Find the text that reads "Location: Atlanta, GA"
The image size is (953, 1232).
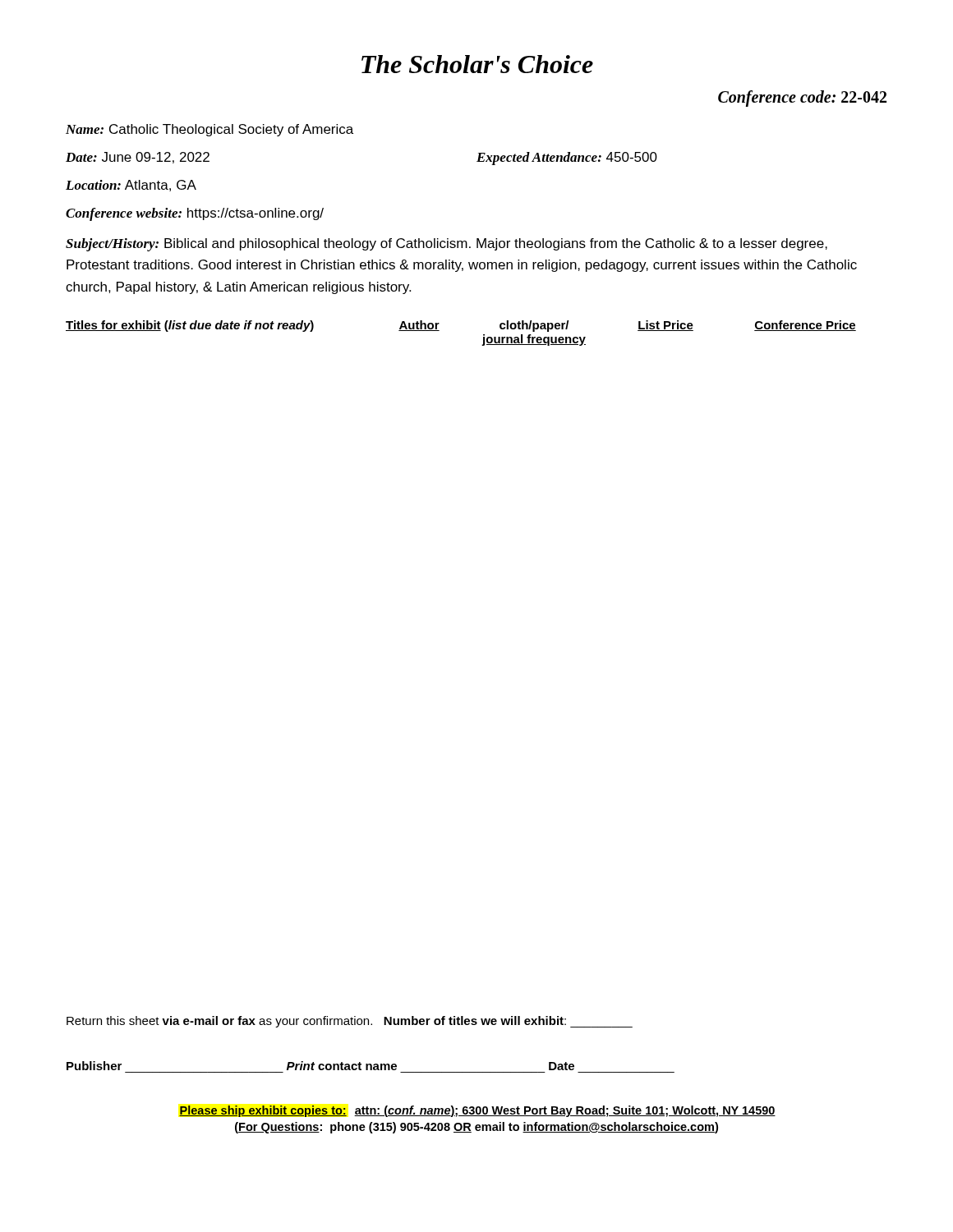(131, 185)
